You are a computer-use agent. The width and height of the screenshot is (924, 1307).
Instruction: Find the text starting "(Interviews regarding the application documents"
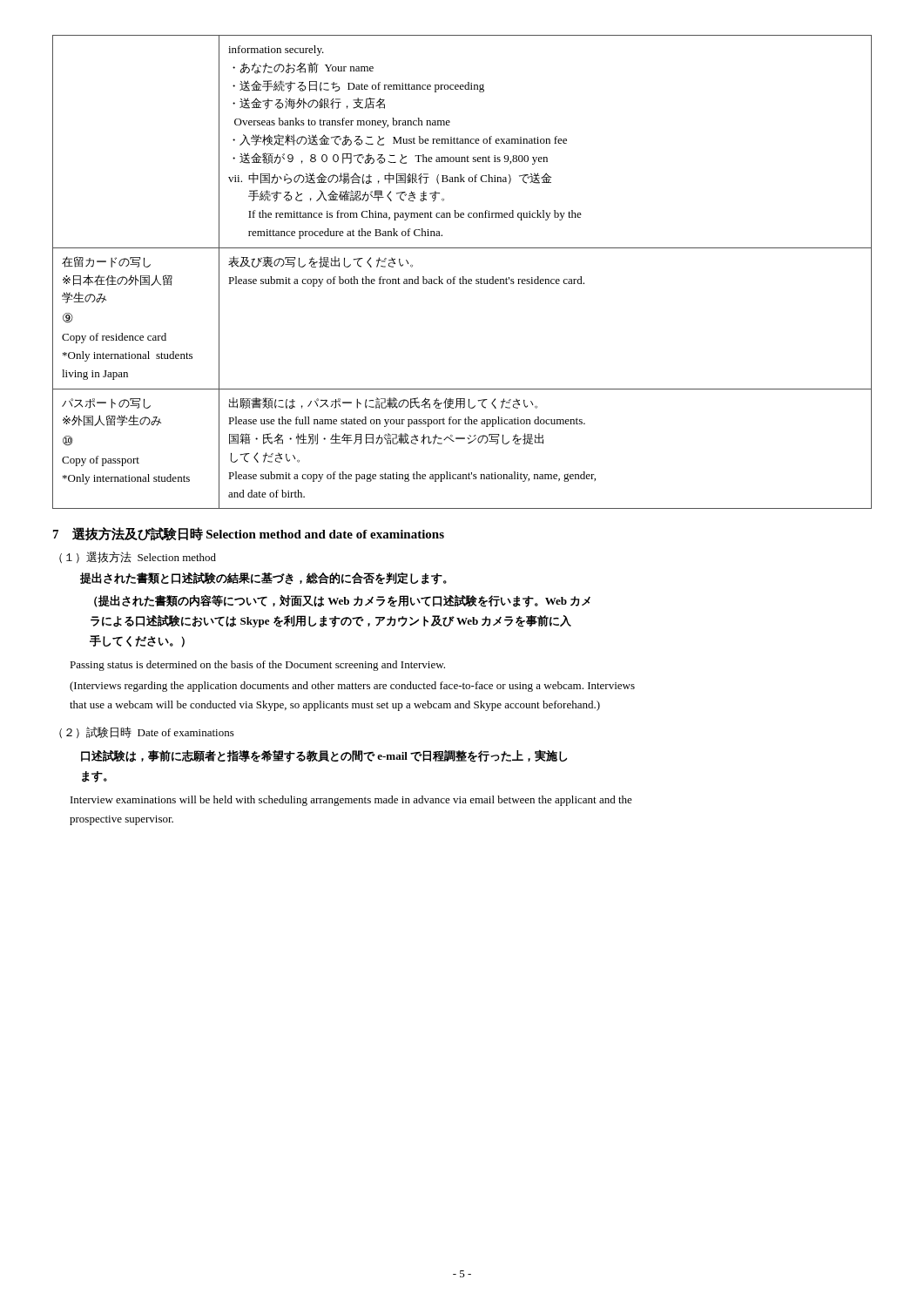352,695
